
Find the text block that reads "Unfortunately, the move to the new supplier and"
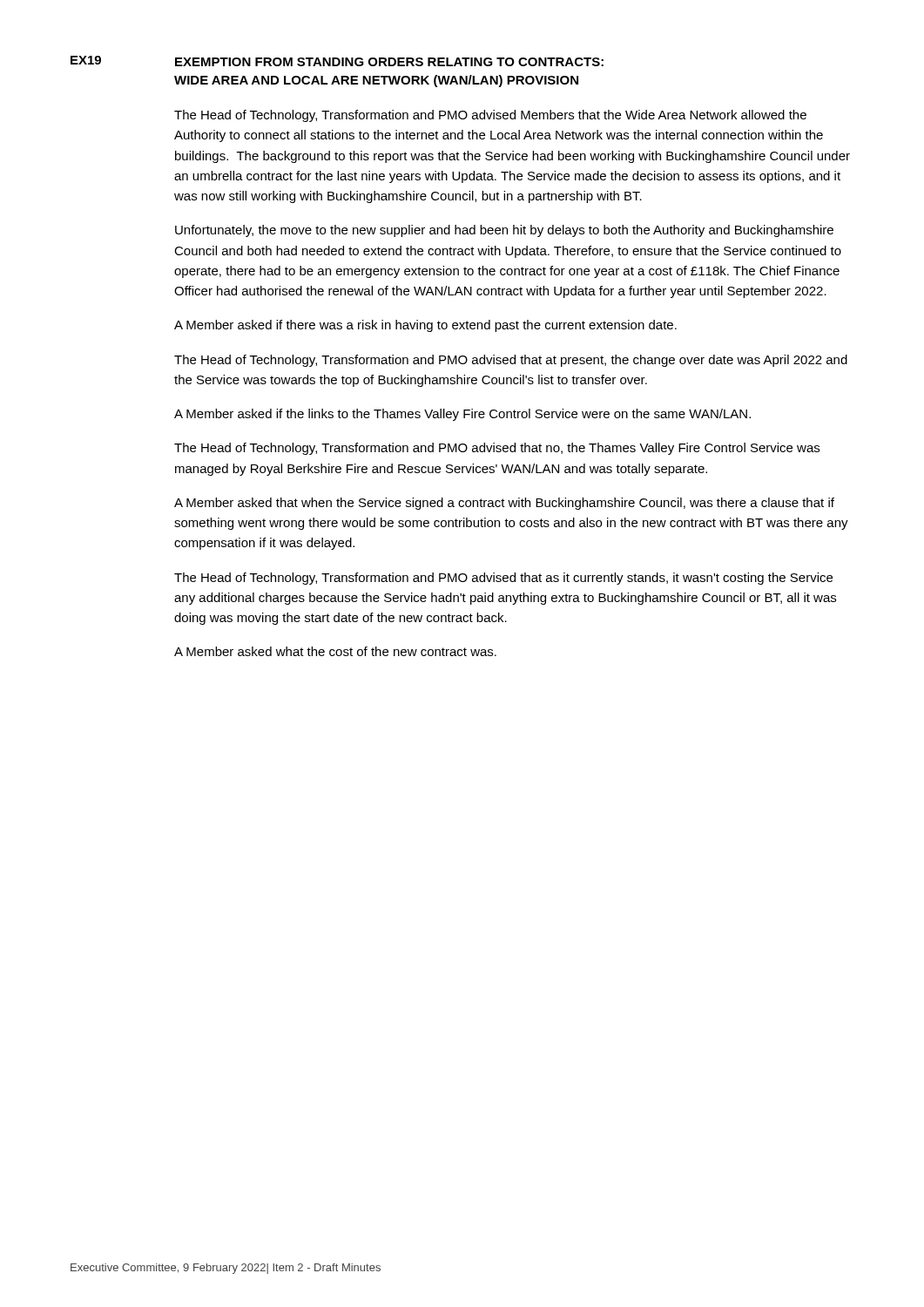pyautogui.click(x=508, y=260)
